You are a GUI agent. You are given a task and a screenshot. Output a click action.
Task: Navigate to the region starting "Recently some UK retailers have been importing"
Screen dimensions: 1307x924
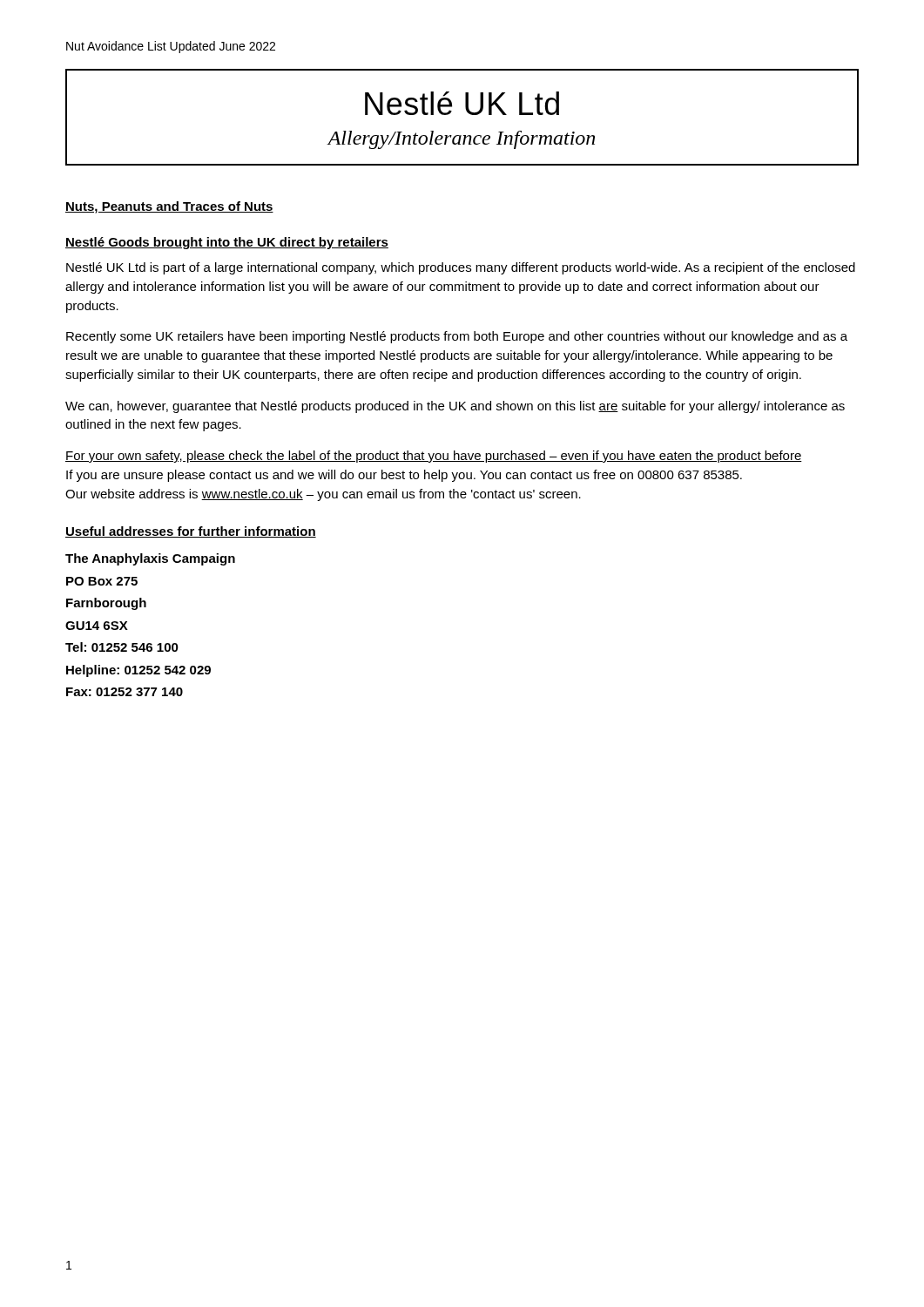click(456, 355)
